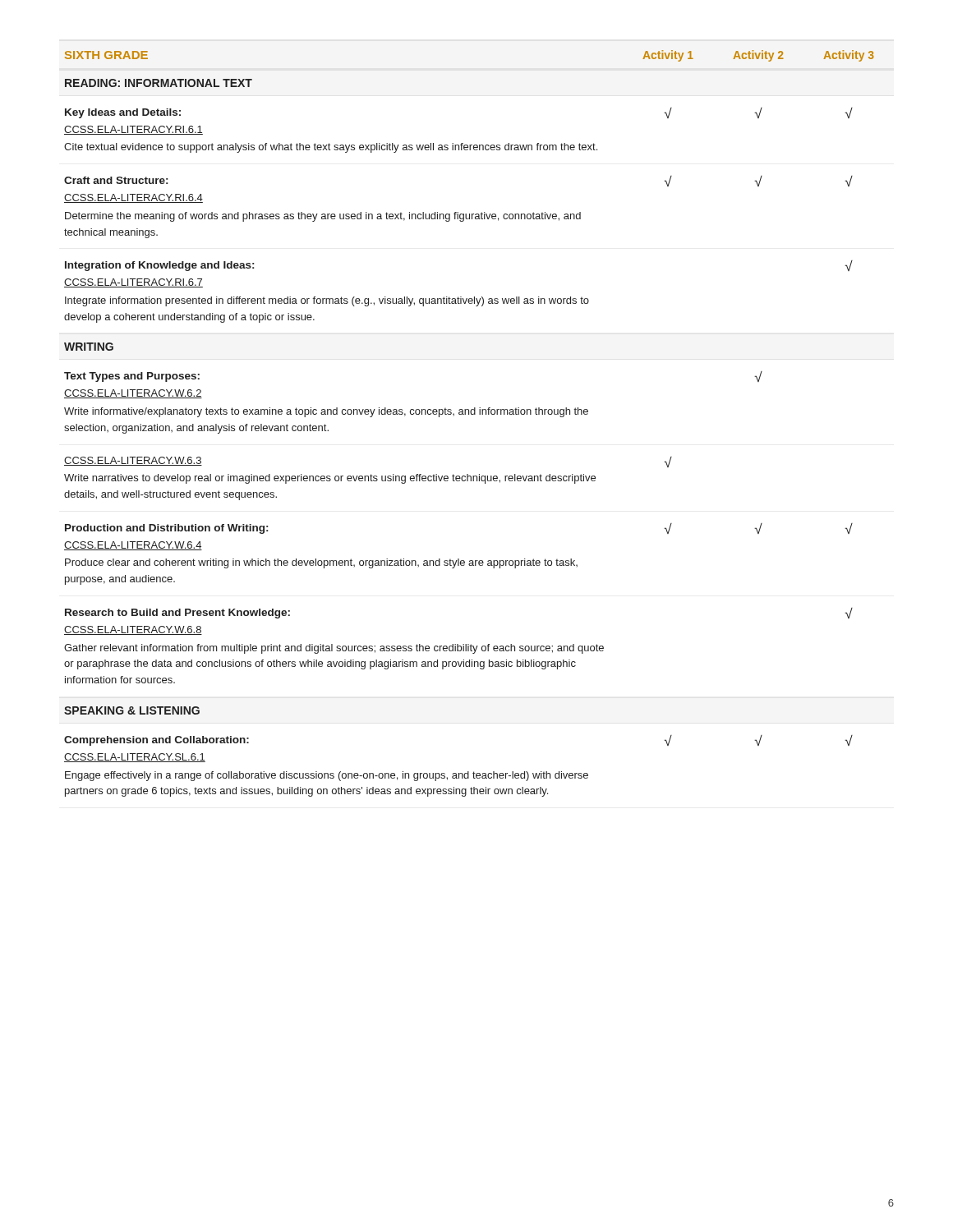
Task: Find the element starting "Text Types and Purposes: CCSS.ELA-LITERACY.W.6.2 Write informative/explanatory texts"
Action: (476, 402)
